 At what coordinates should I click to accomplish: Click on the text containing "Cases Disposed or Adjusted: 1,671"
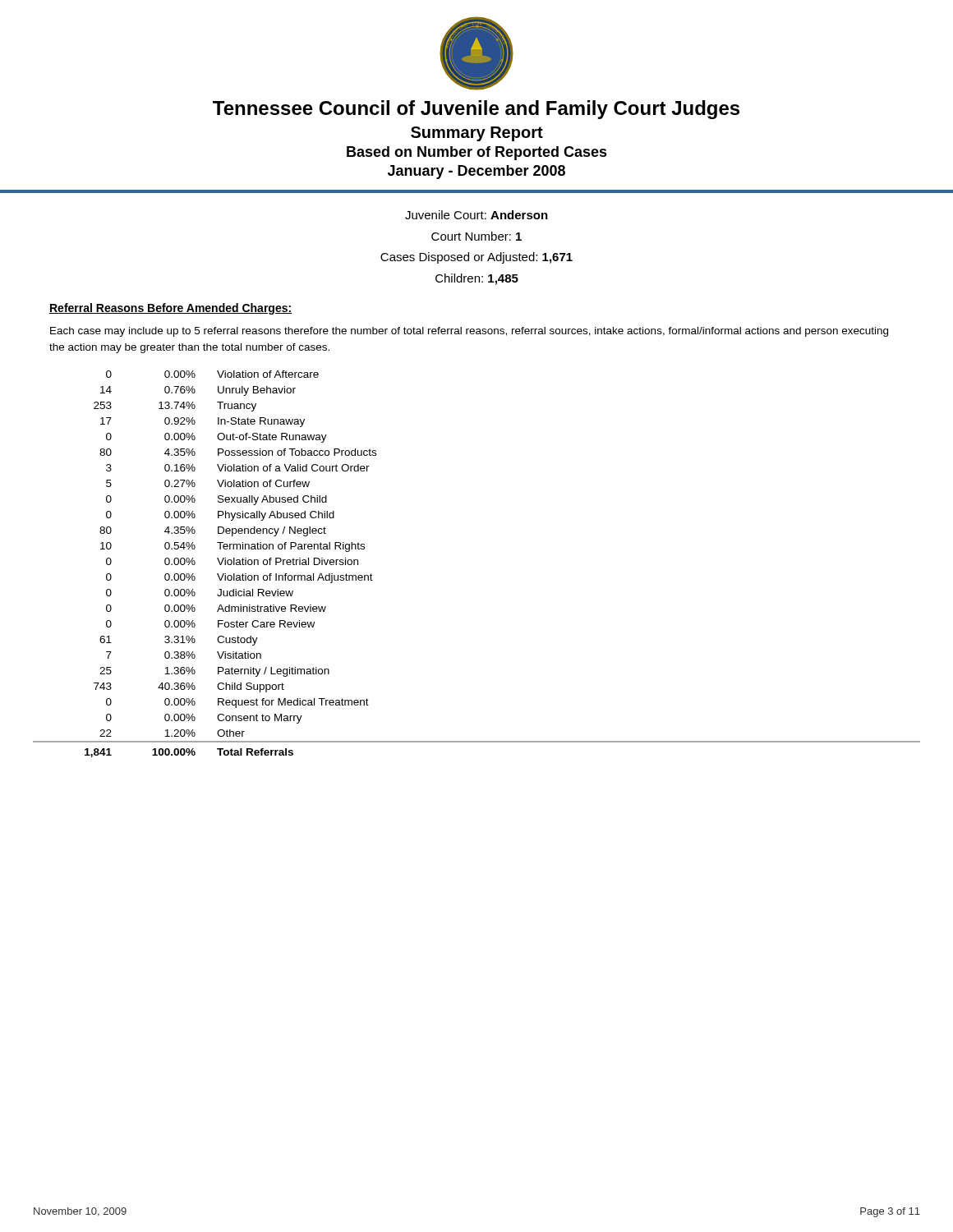tap(476, 257)
